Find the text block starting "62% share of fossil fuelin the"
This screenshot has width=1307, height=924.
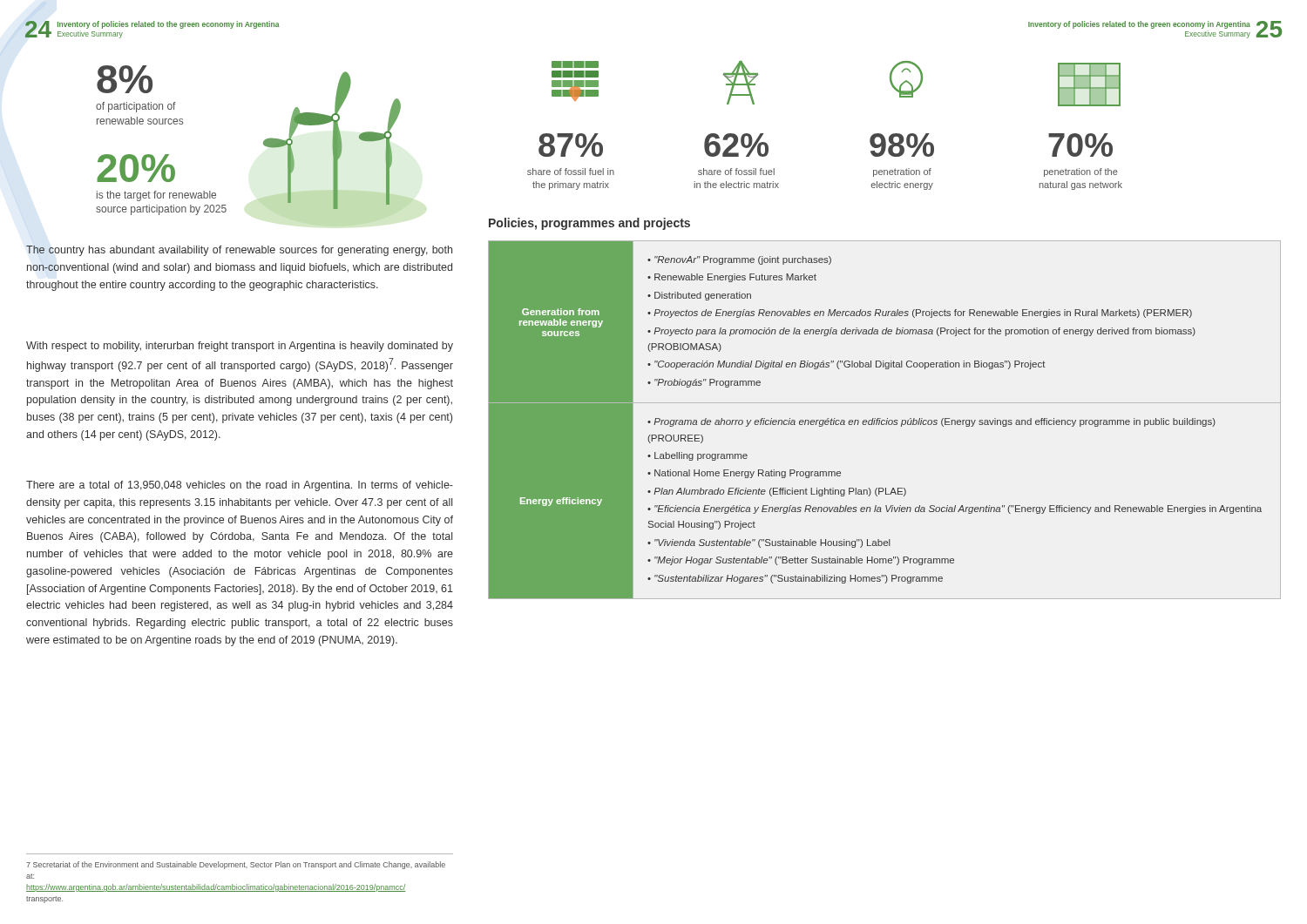point(736,161)
